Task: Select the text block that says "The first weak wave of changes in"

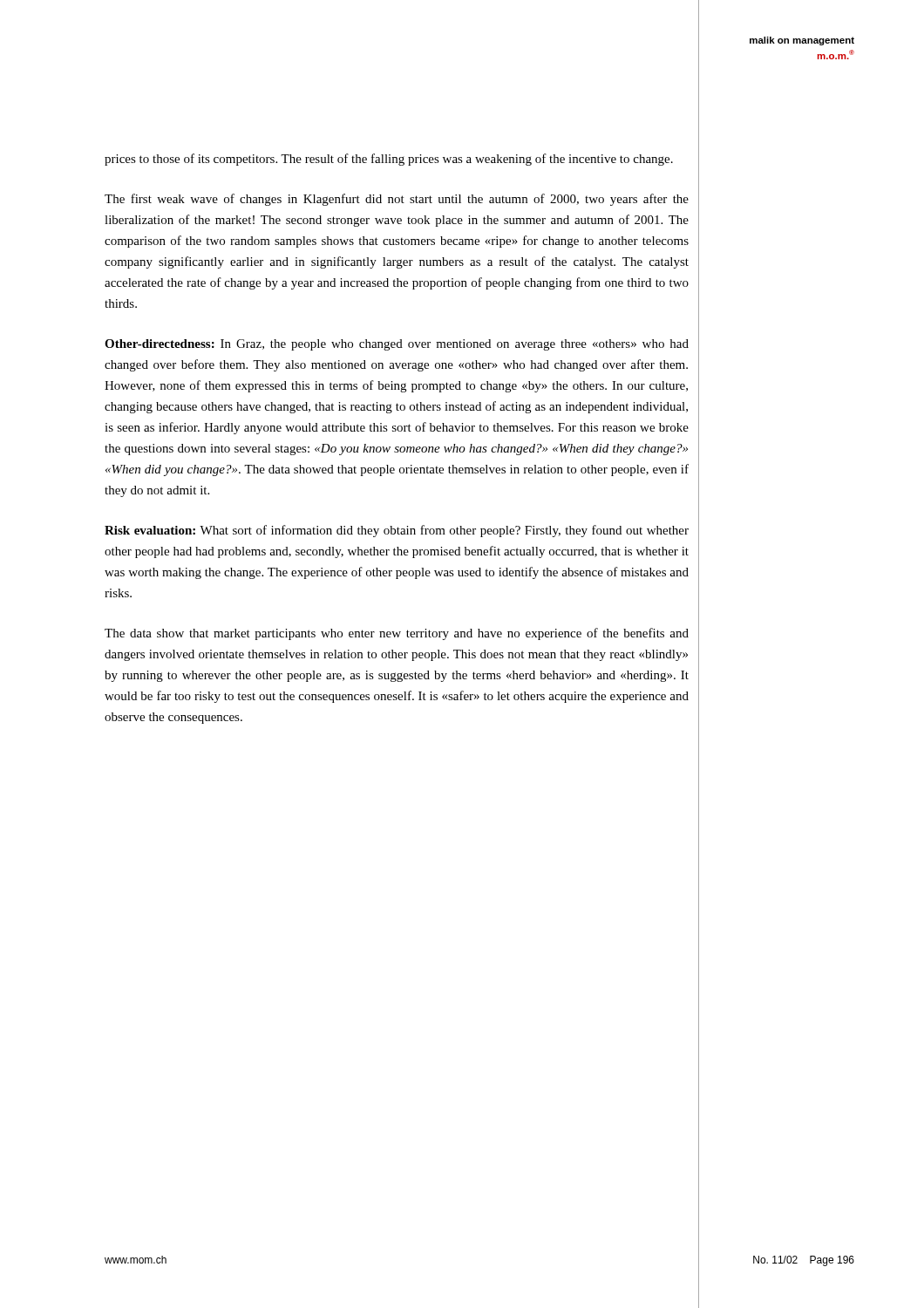Action: point(397,251)
